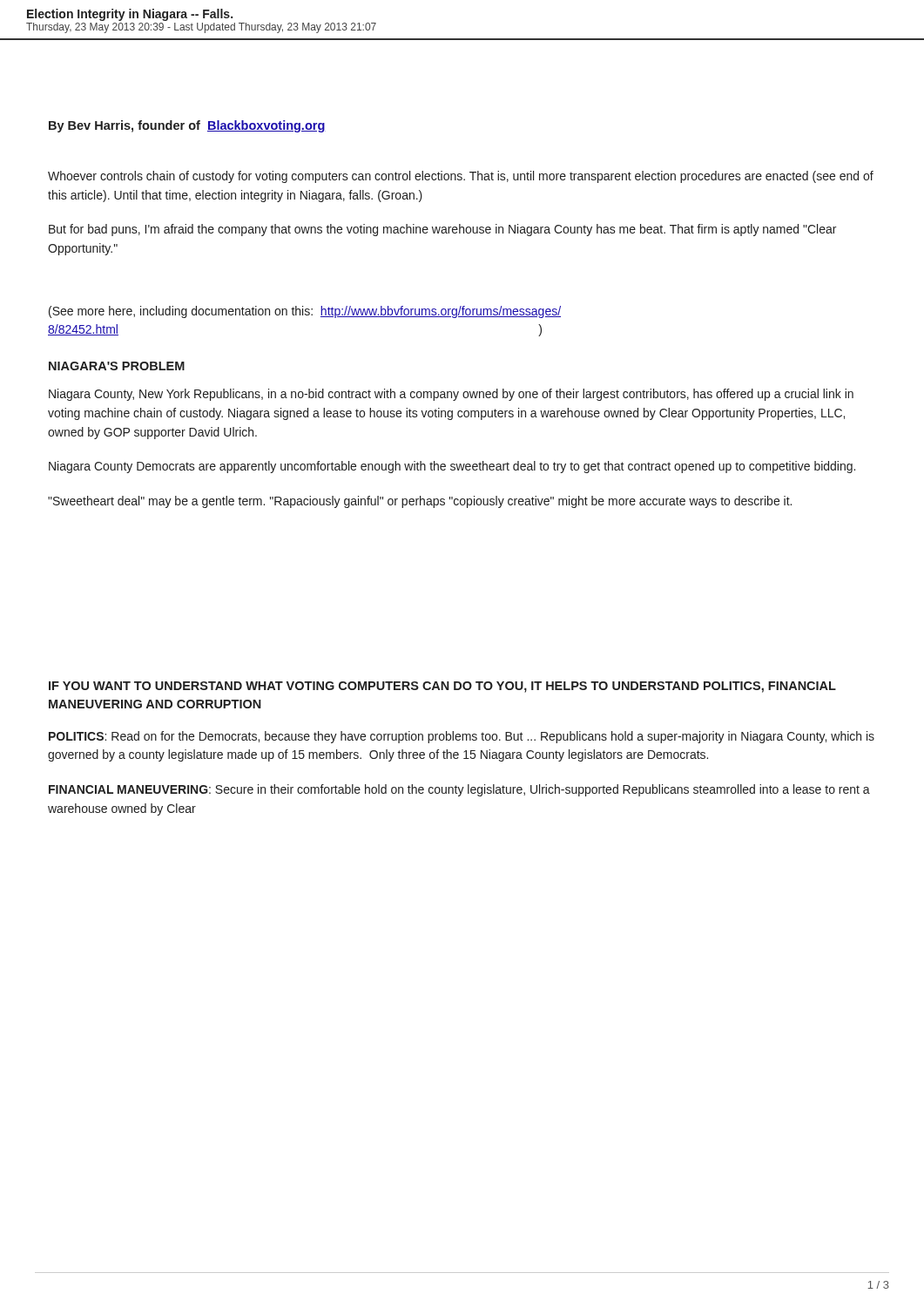Point to the text starting "Niagara County, New York Republicans, in"
Screen dimensions: 1307x924
[x=451, y=413]
